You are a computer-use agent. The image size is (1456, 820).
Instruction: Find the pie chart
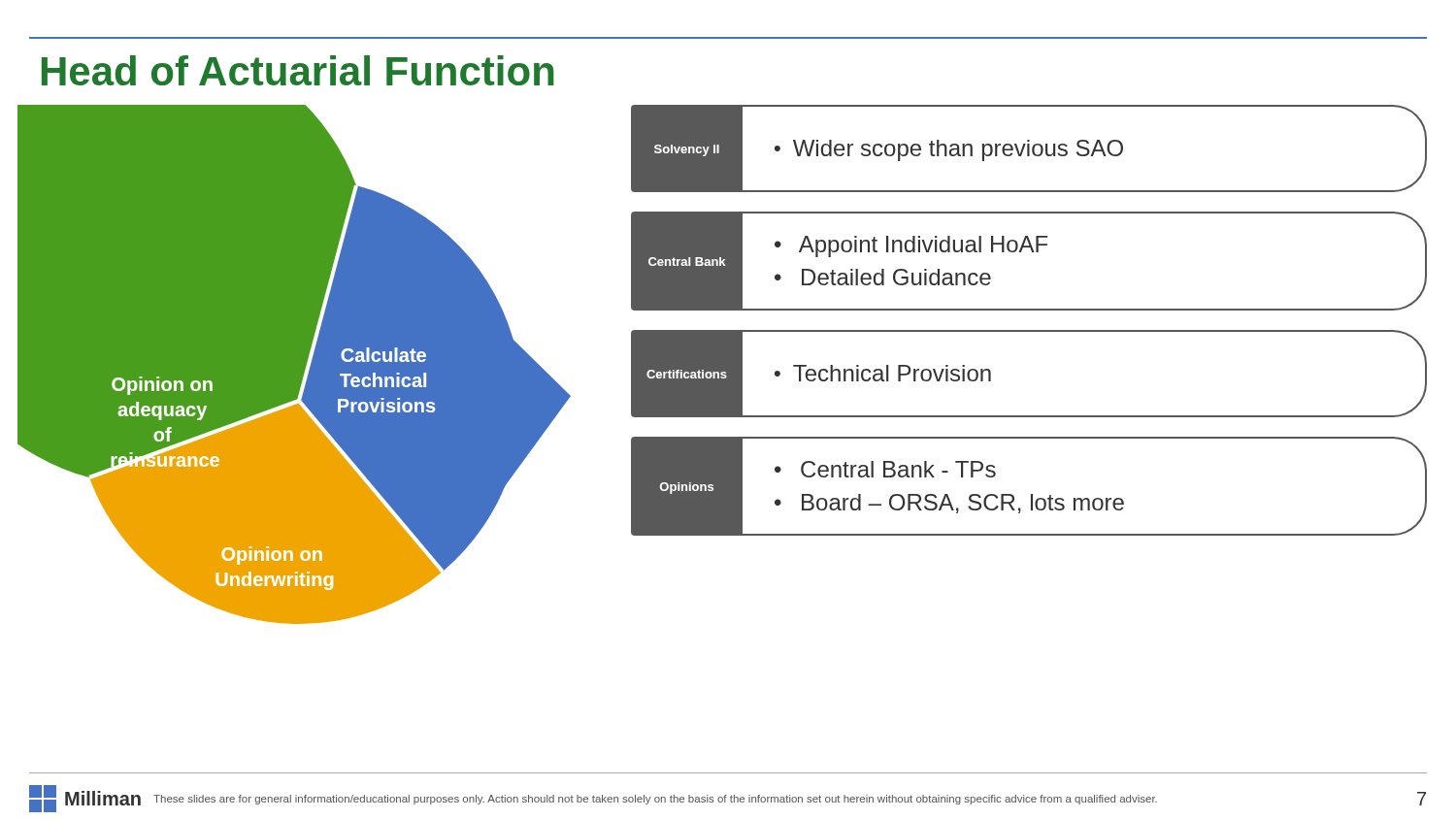tap(309, 401)
